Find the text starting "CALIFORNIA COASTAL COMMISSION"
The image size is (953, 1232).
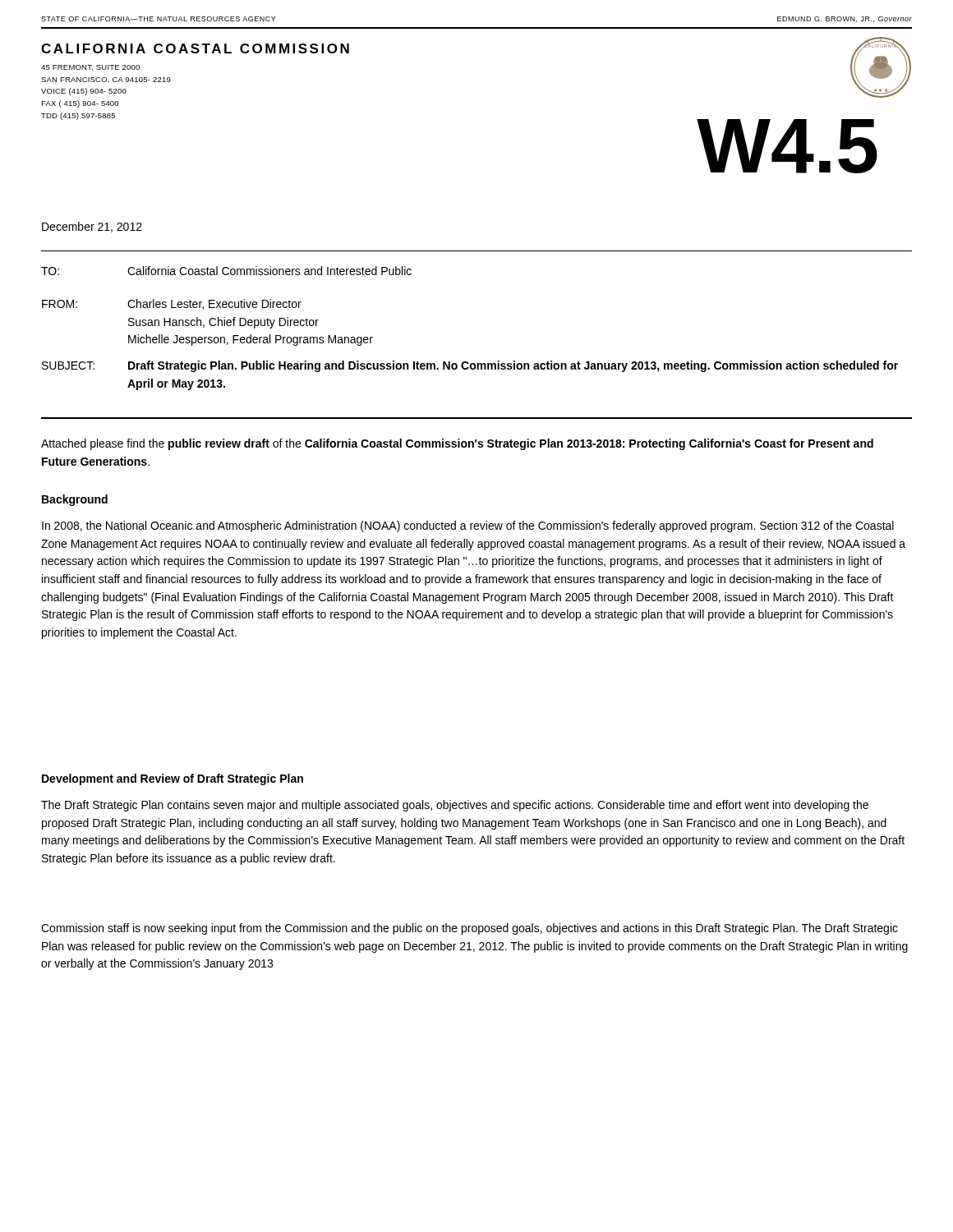point(196,49)
